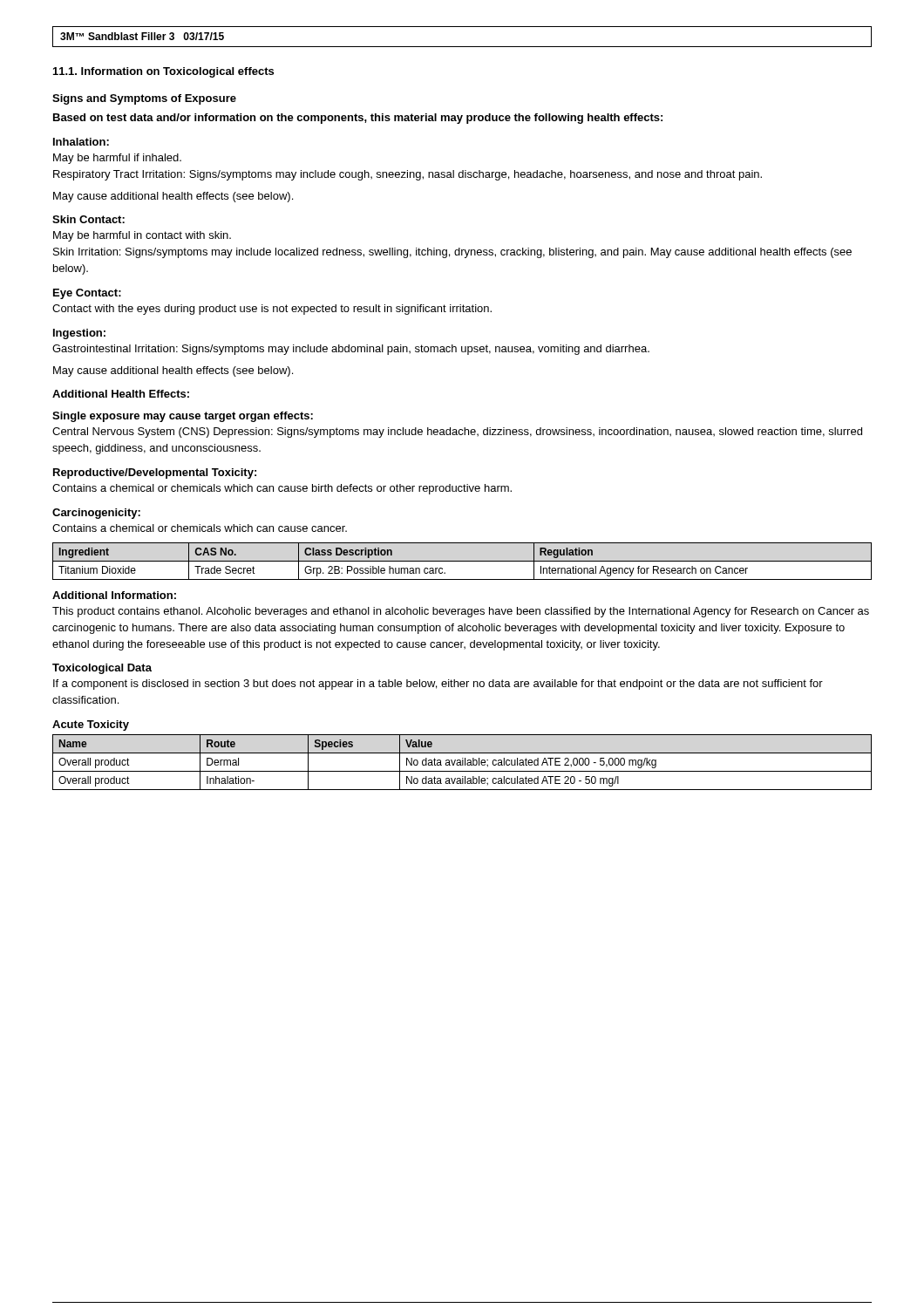Click where it says "11.1. Information on Toxicological effects"

163,71
